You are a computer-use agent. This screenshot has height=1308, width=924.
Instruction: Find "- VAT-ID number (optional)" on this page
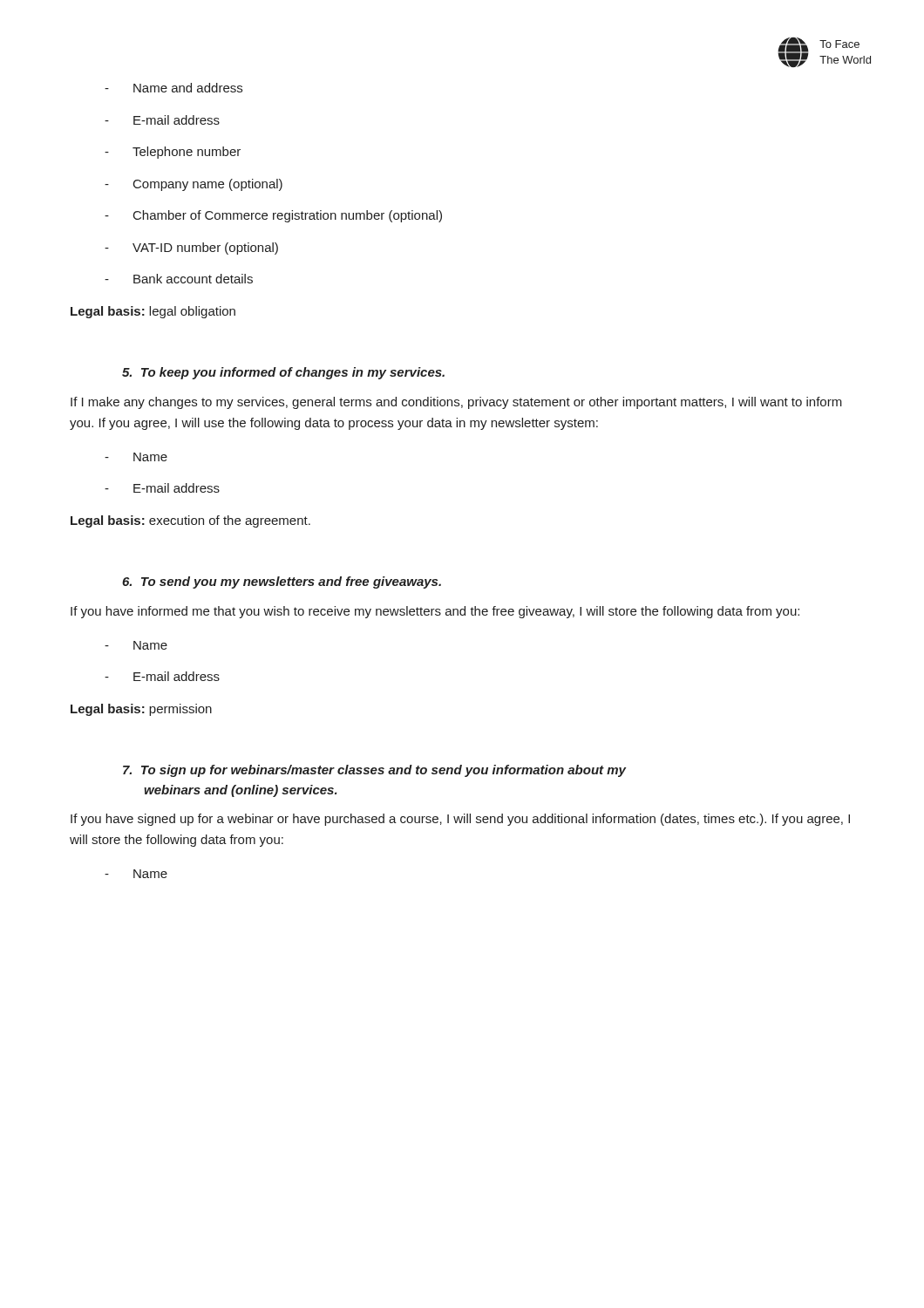coord(192,247)
